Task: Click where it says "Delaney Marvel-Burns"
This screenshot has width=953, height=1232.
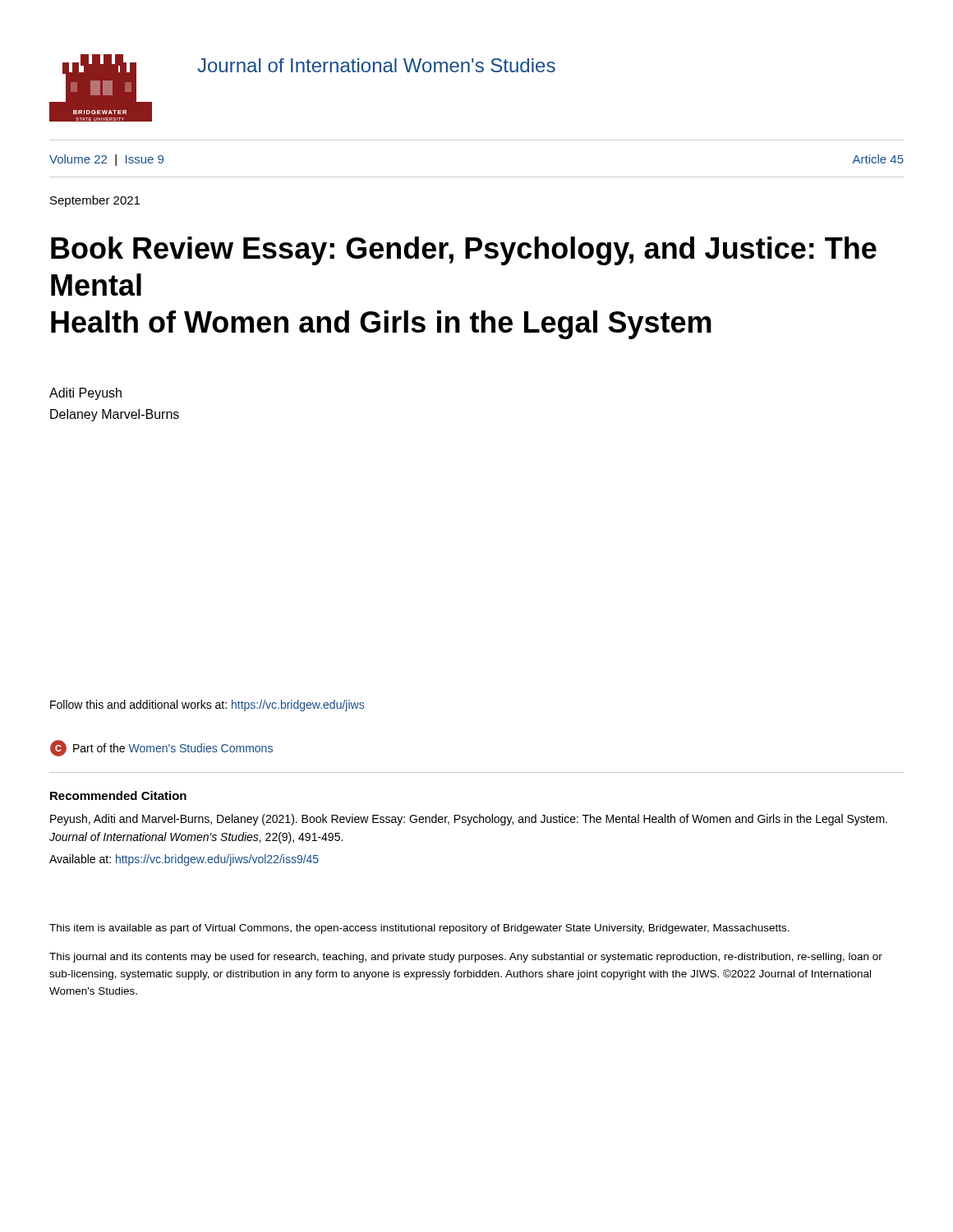Action: (x=114, y=414)
